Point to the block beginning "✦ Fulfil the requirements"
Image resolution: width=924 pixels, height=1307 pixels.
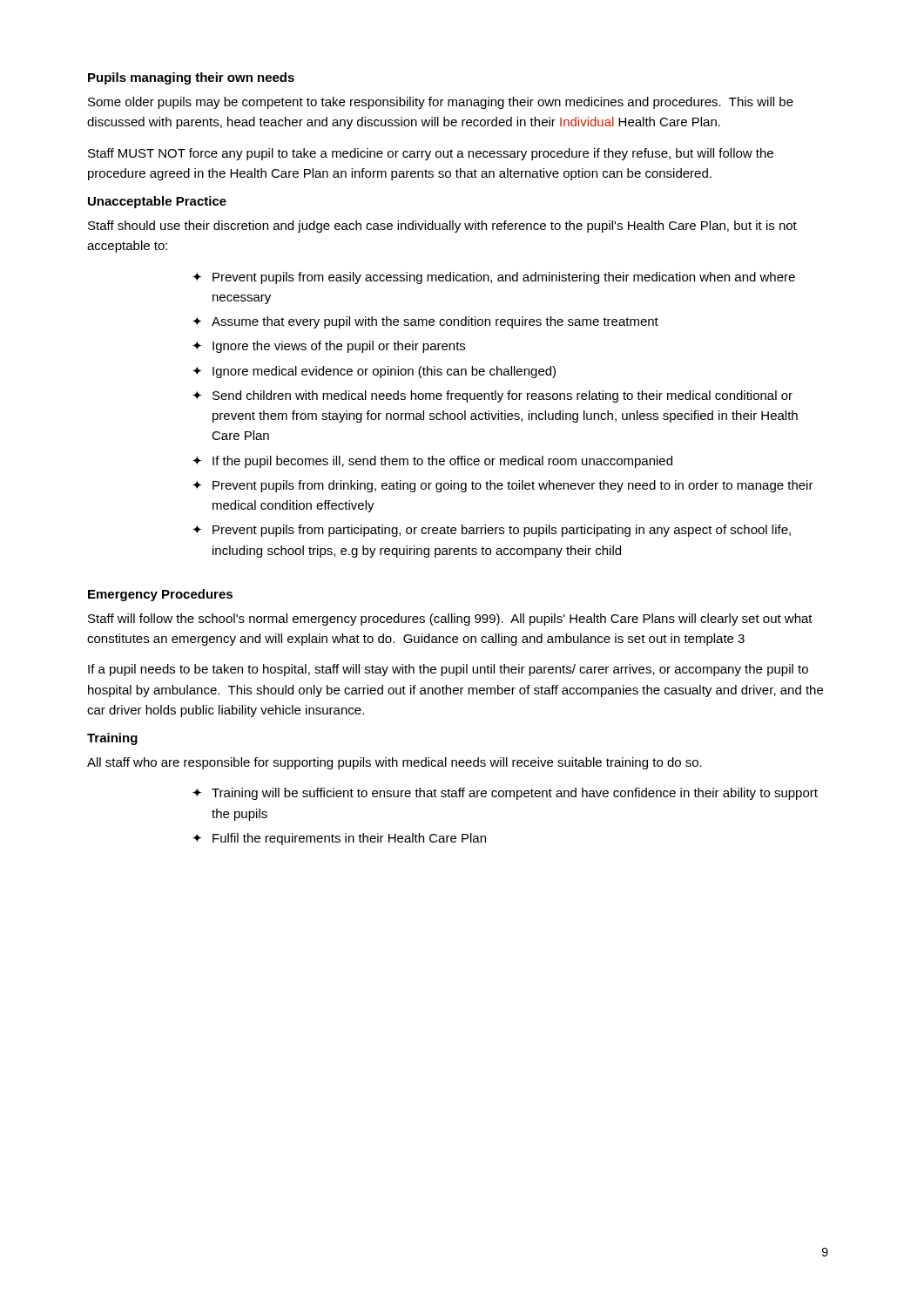[x=339, y=839]
